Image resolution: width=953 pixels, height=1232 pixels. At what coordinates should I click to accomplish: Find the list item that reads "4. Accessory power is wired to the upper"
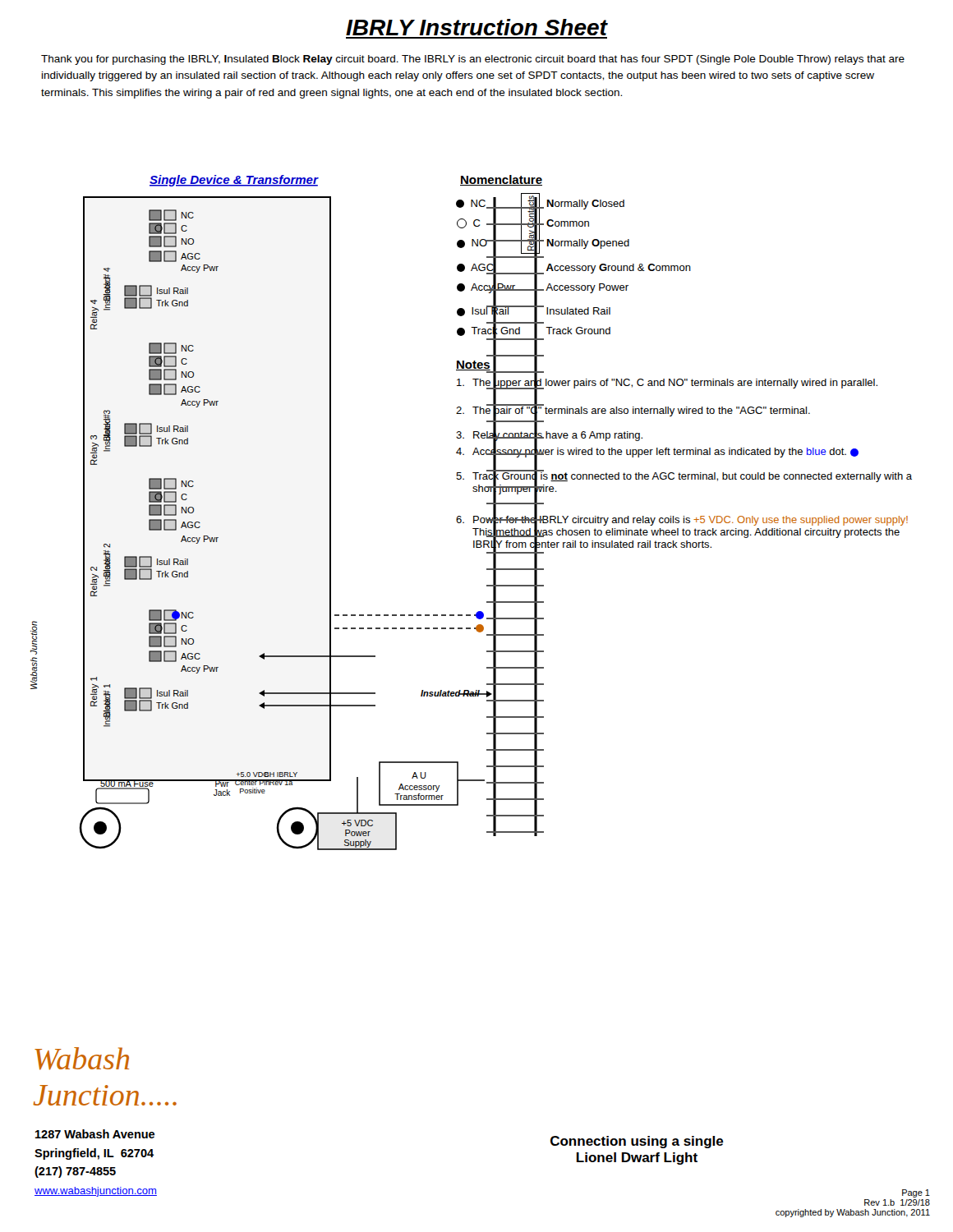pos(657,451)
